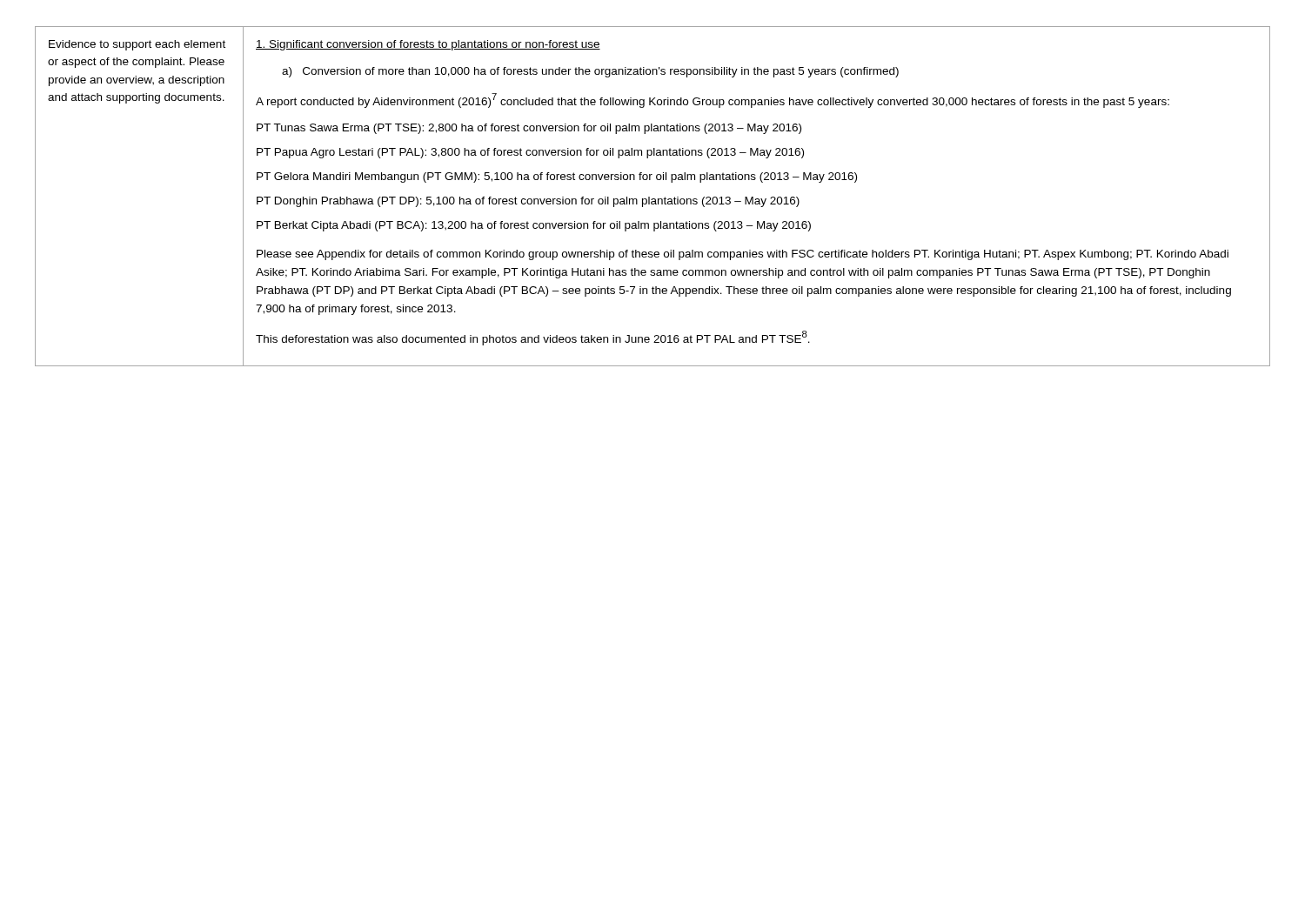Click the passage that begins "This deforestation was also documented in photos"
The image size is (1305, 924).
pyautogui.click(x=533, y=337)
